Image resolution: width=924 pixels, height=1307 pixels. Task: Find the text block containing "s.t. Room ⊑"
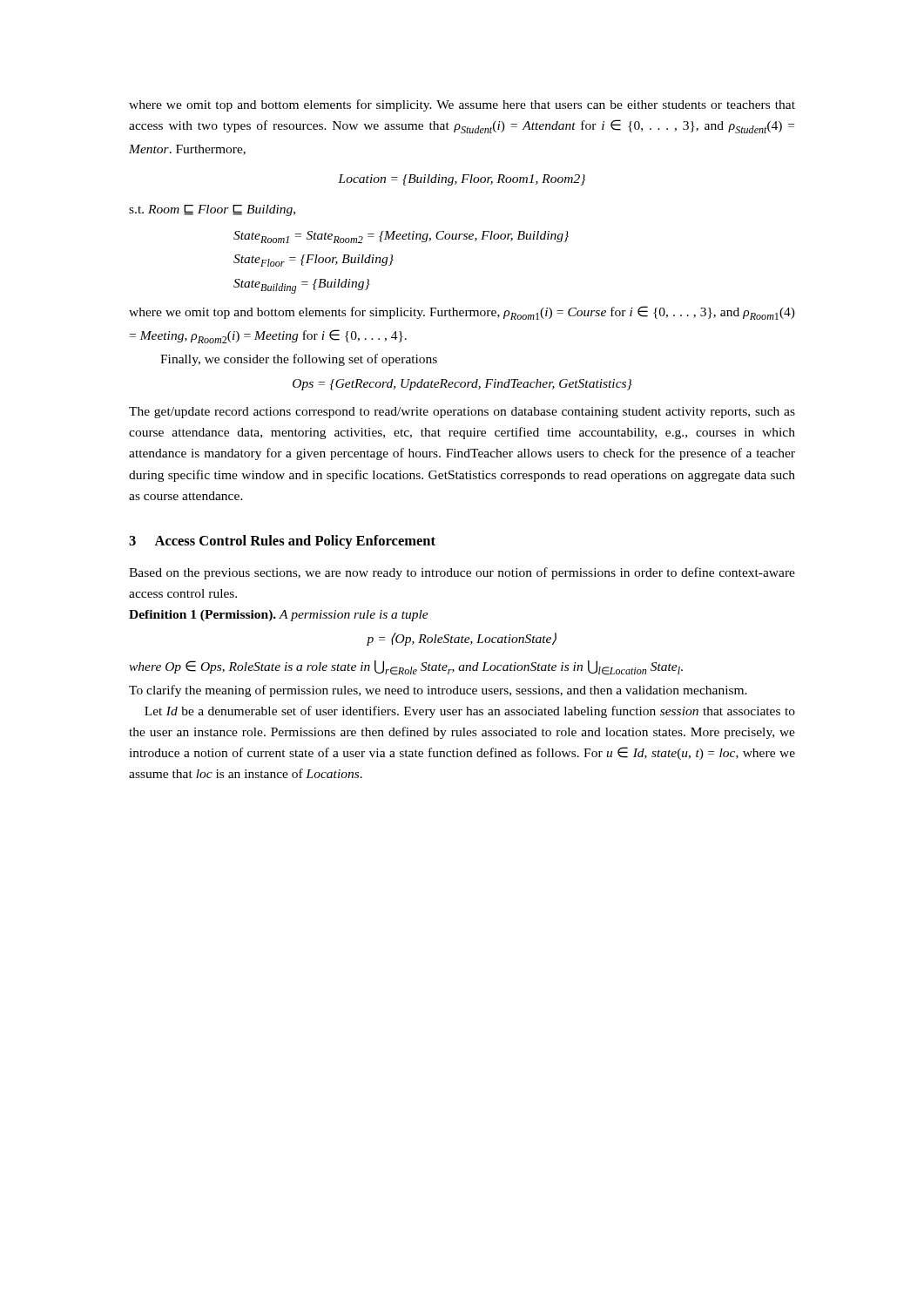(x=213, y=208)
